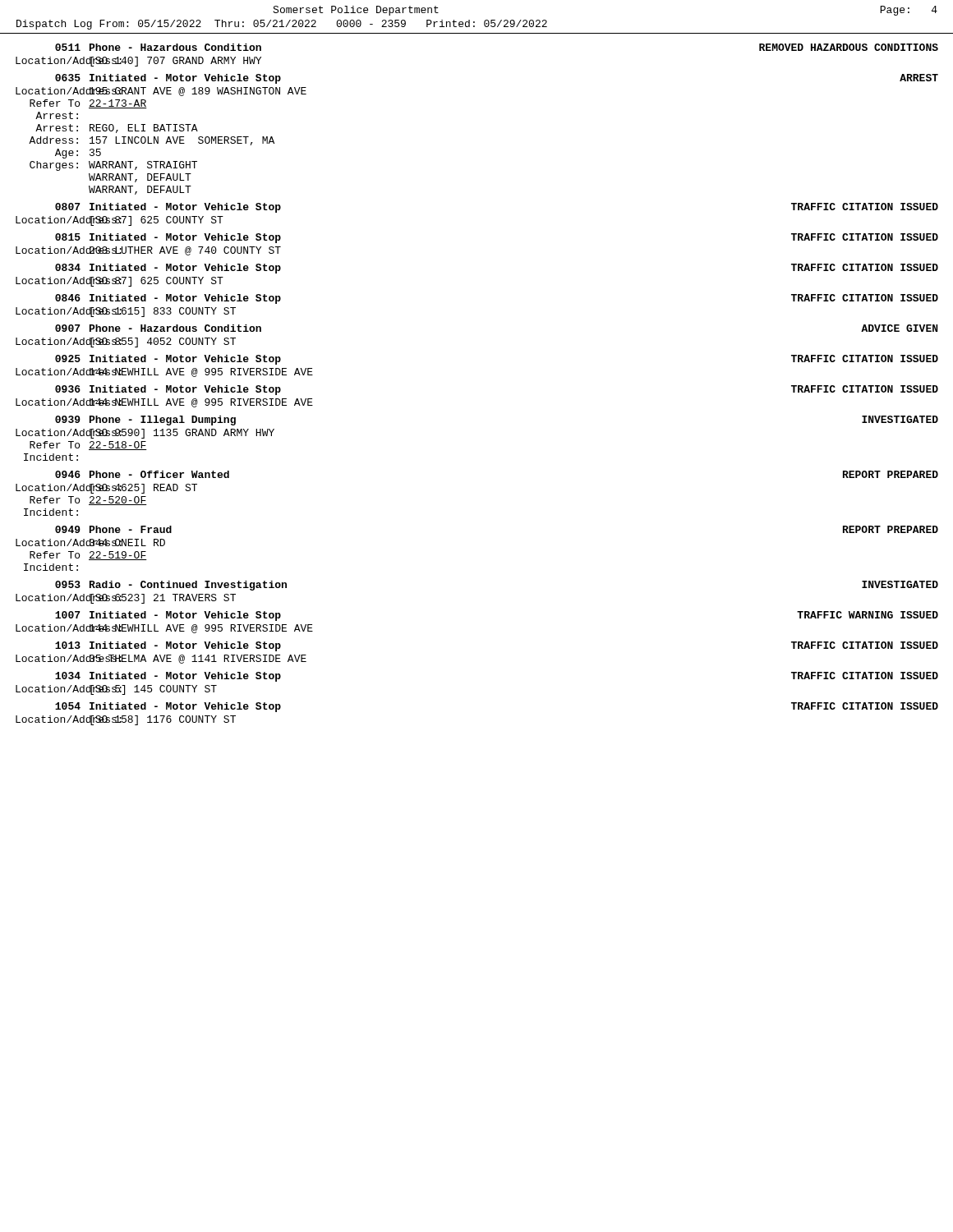Viewport: 953px width, 1232px height.
Task: Locate the block of text that opens with "0815 Initiated - Motor Vehicle Stop TRAFFIC"
Action: coord(169,238)
